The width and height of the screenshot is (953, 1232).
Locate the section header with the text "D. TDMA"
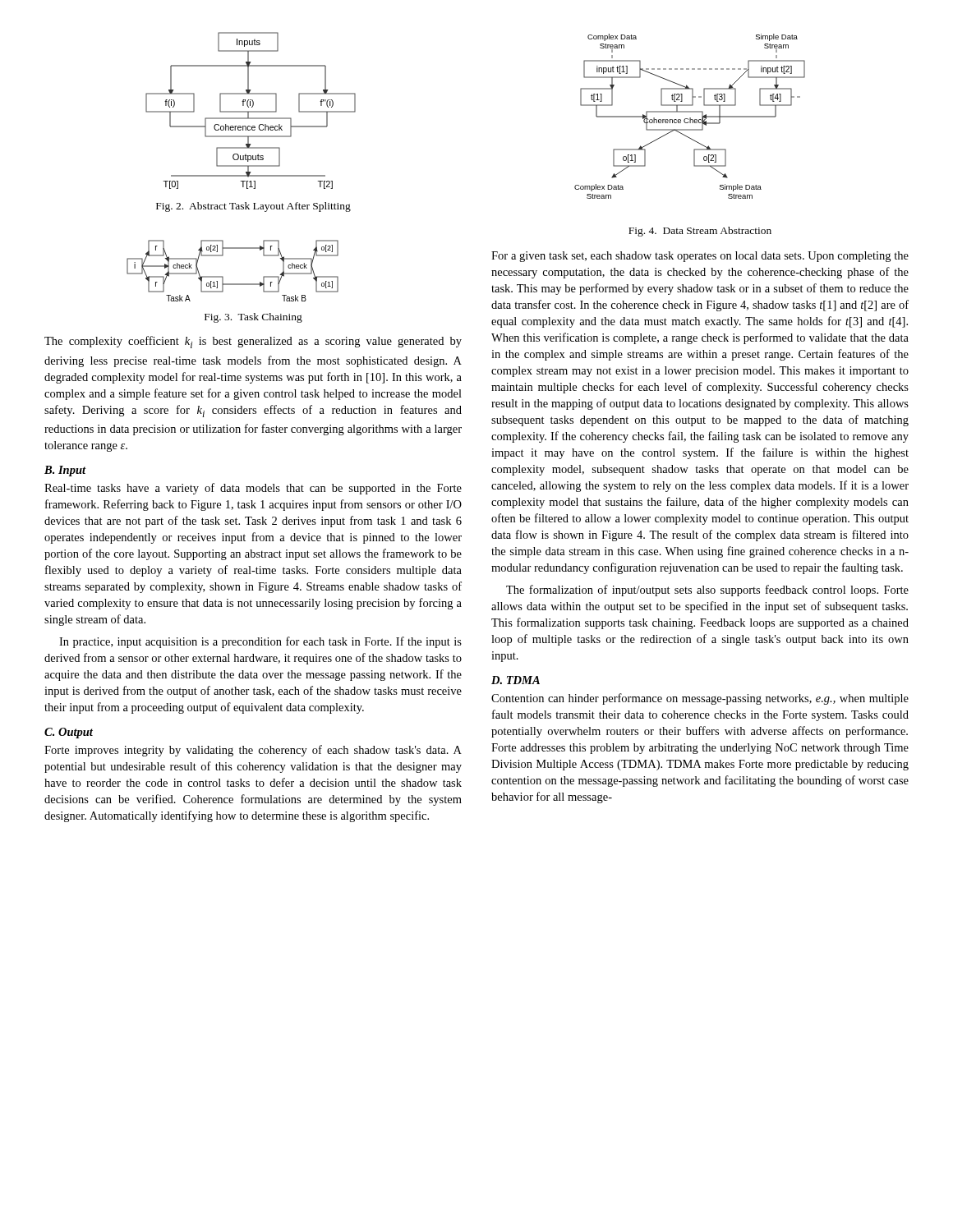(x=516, y=680)
